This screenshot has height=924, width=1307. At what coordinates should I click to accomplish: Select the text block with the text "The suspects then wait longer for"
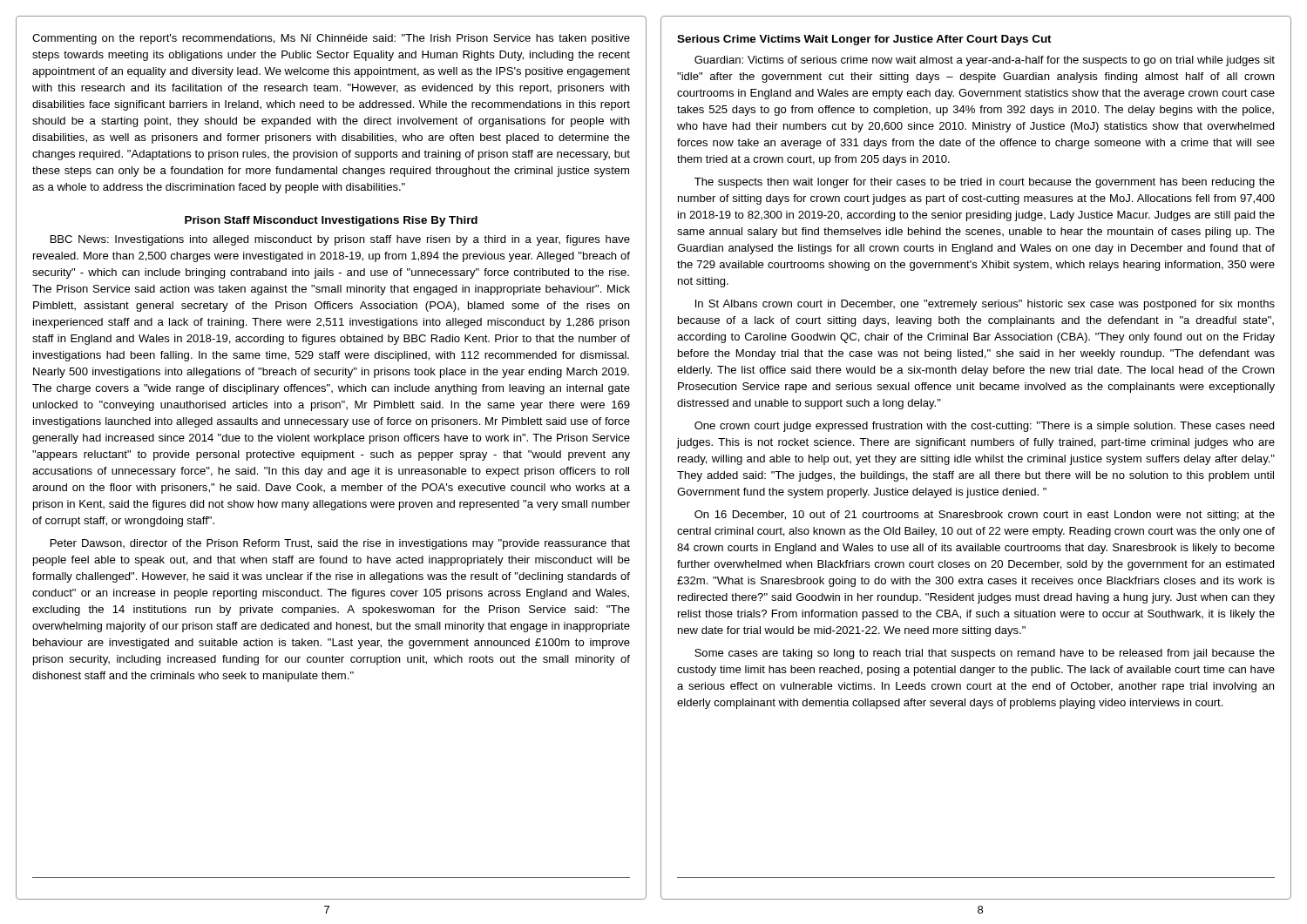tap(976, 232)
